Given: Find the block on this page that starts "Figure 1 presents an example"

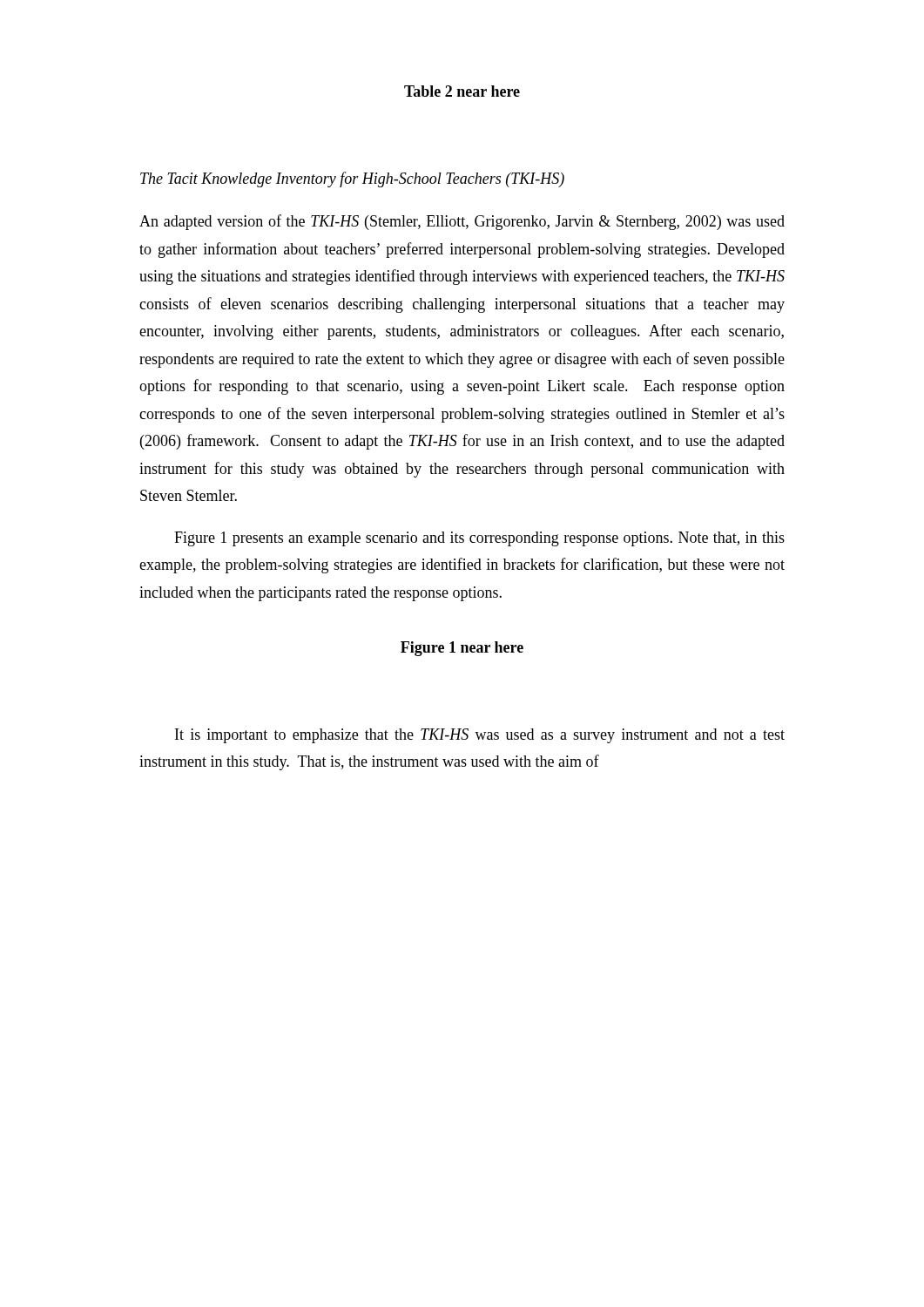Looking at the screenshot, I should (462, 565).
